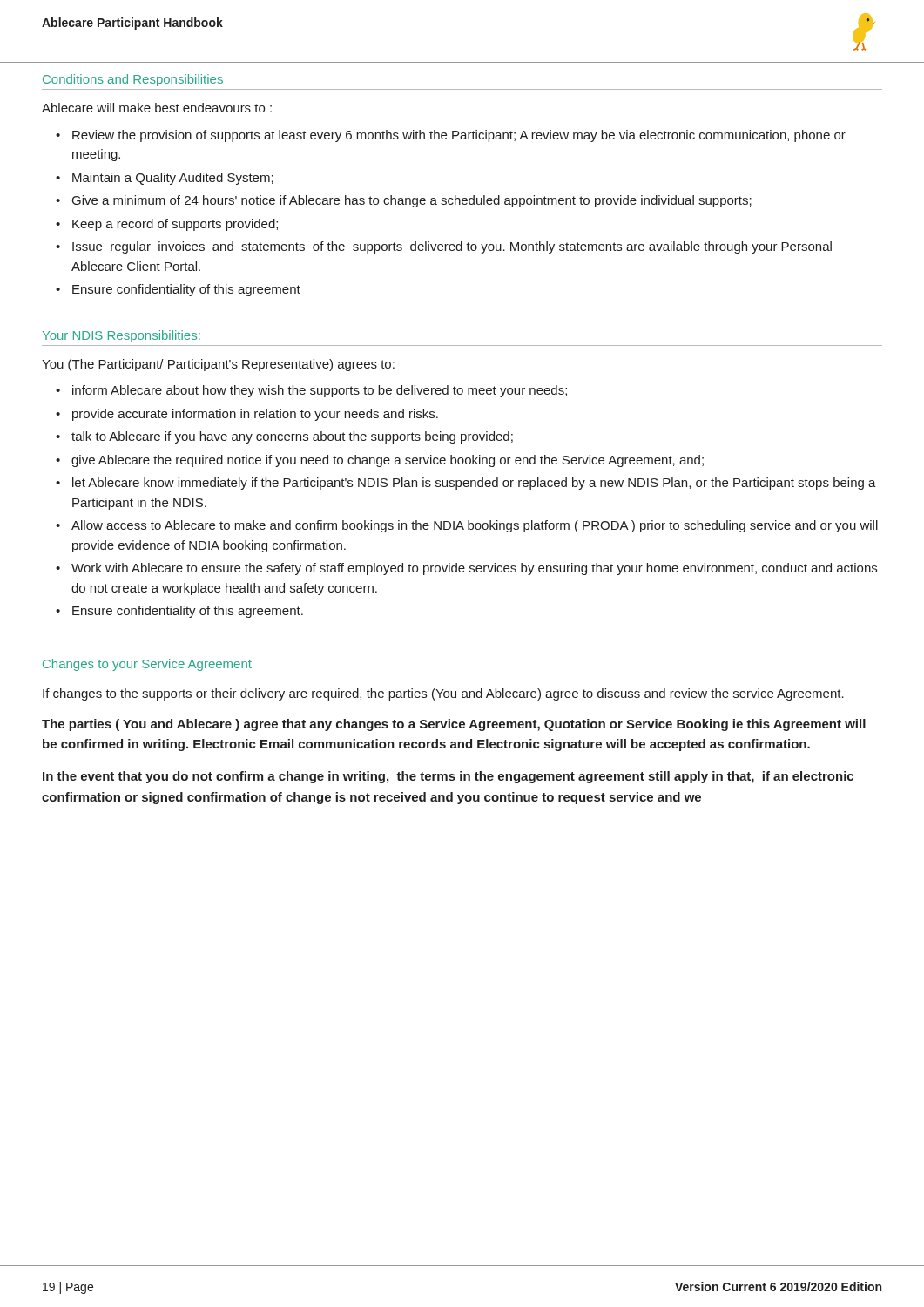924x1307 pixels.
Task: Click on the region starting "Give a minimum of 24 hours'"
Action: (x=412, y=200)
